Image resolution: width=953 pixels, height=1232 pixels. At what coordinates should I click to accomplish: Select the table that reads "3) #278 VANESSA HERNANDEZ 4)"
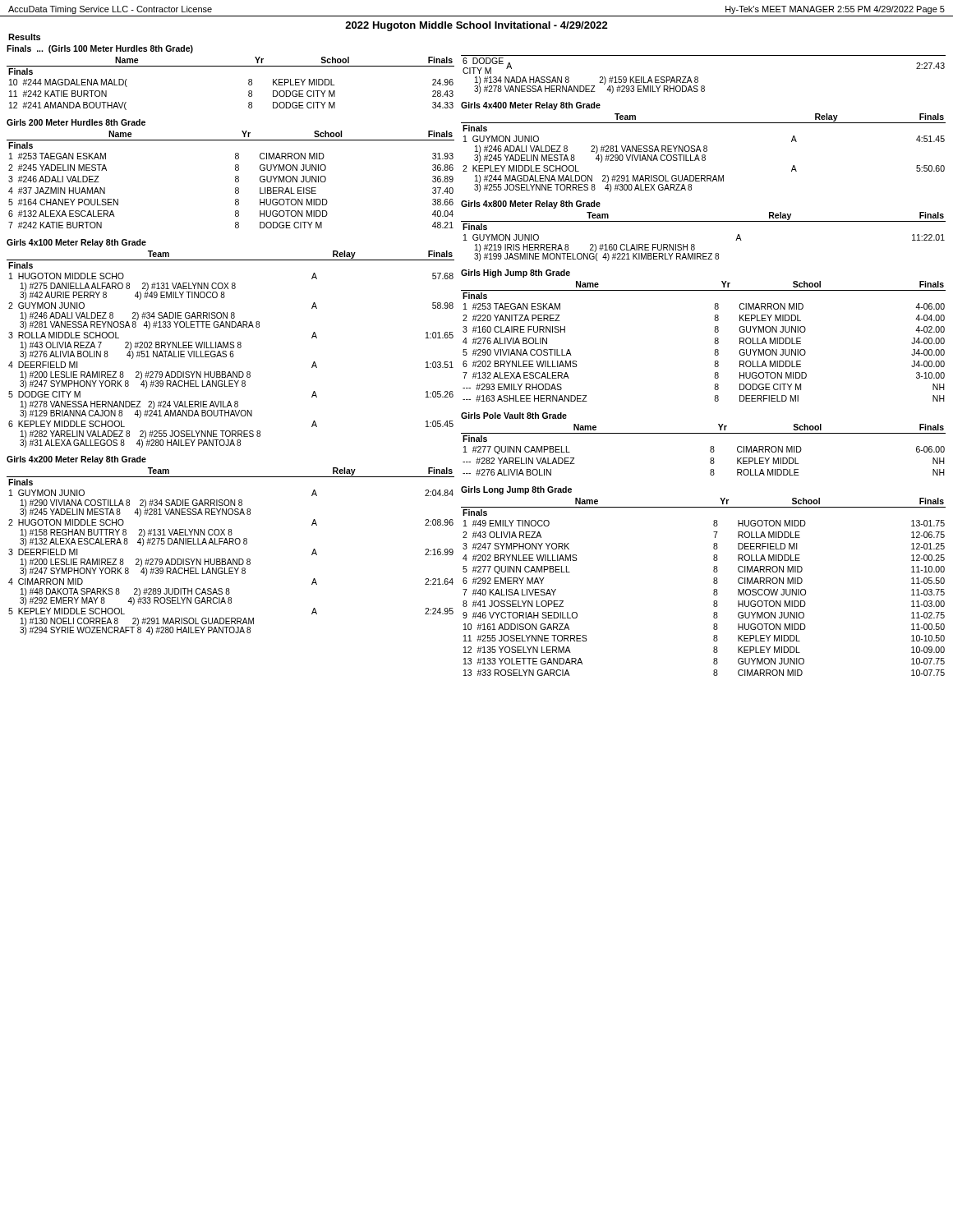click(703, 69)
